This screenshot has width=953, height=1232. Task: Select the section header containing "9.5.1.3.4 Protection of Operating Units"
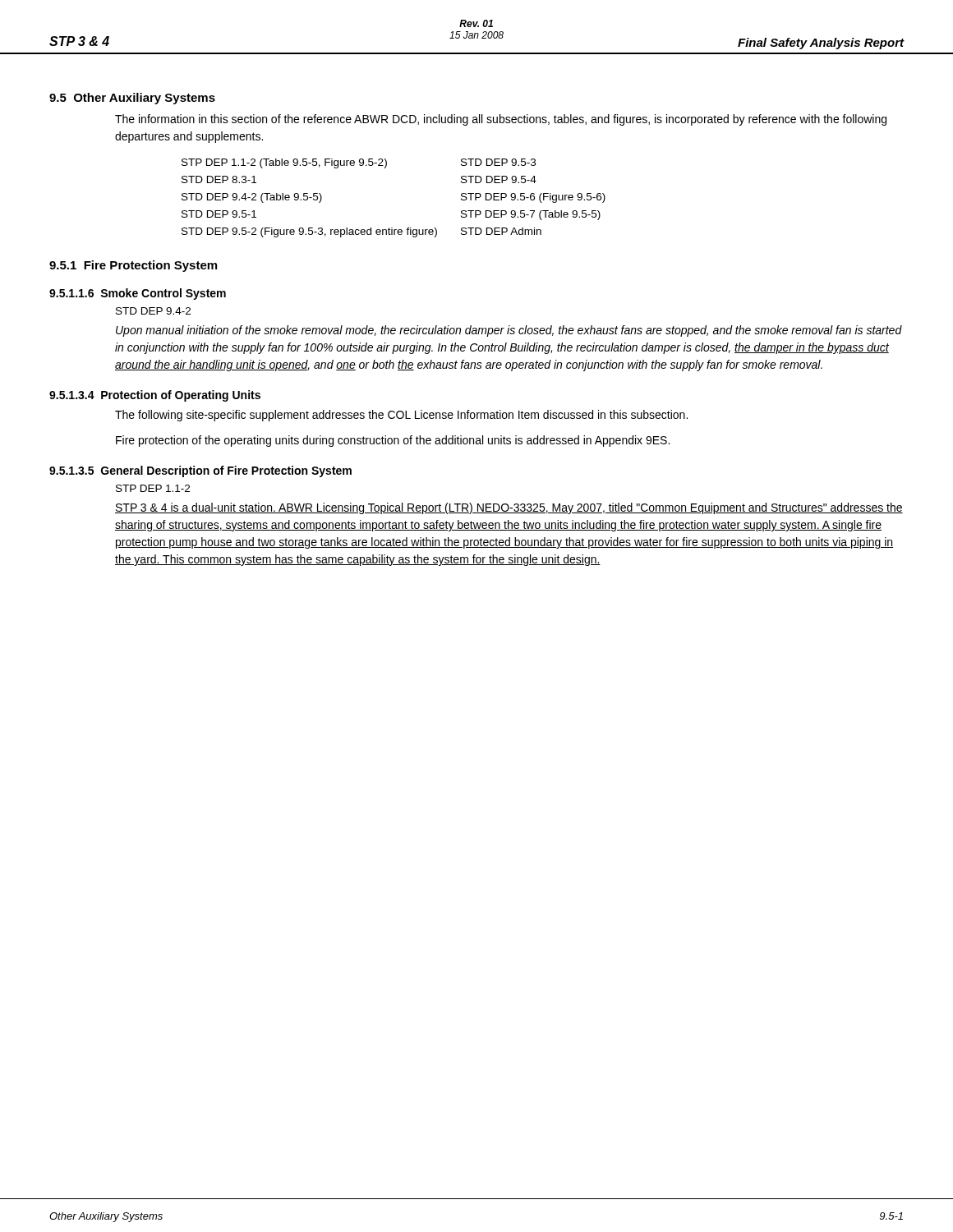[155, 395]
